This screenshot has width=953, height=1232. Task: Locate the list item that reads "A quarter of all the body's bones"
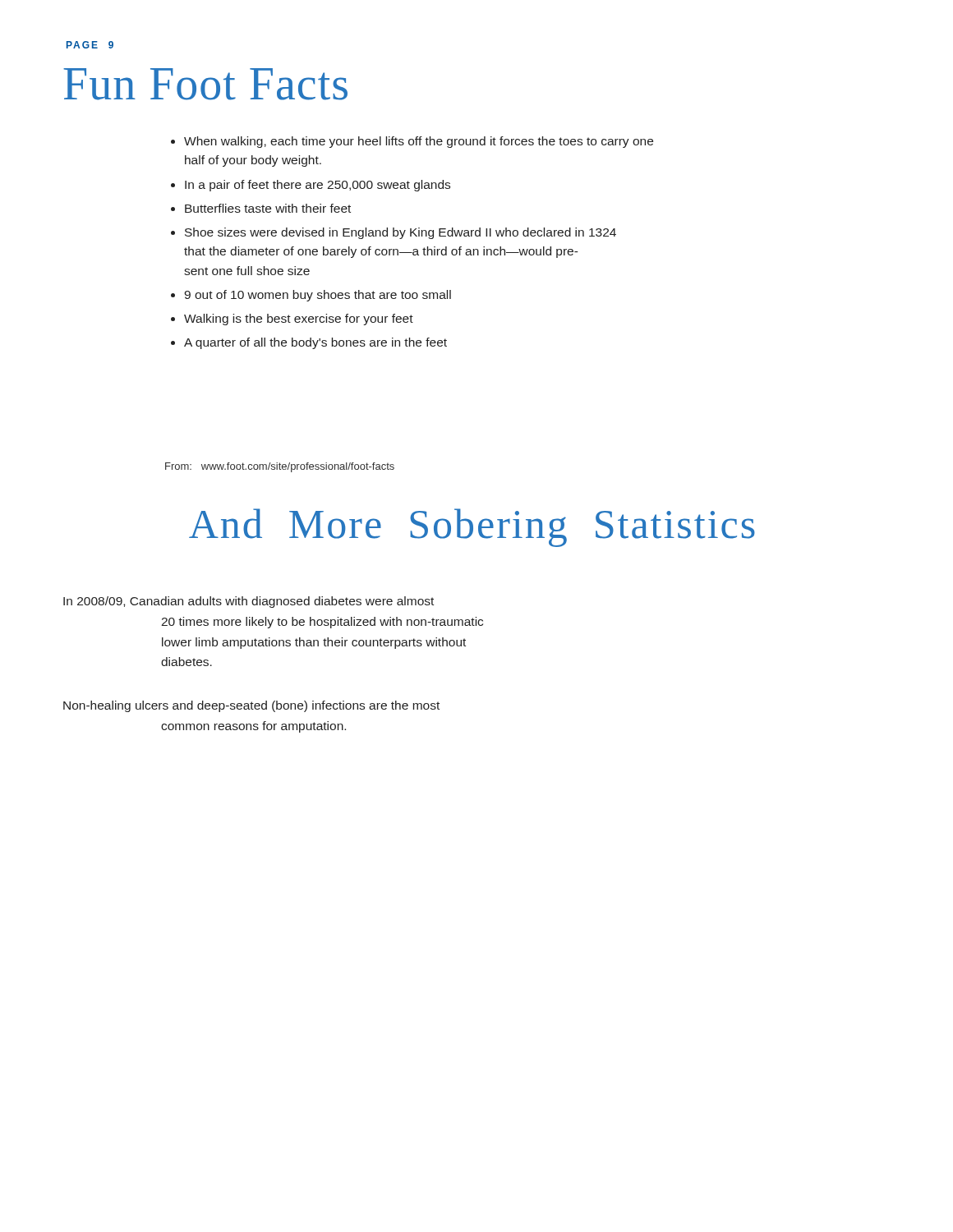(x=429, y=342)
